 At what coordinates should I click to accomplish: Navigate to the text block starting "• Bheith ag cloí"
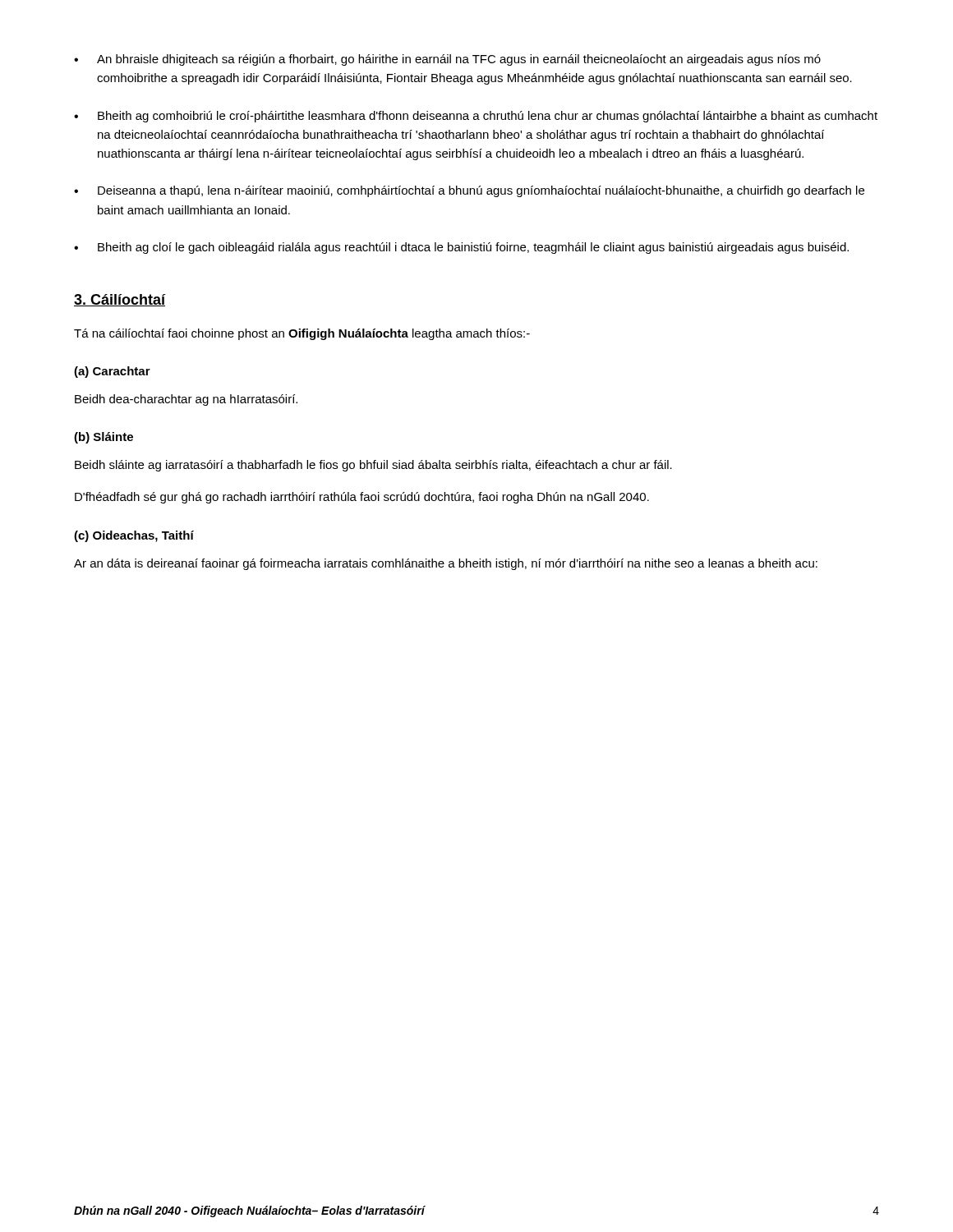pos(476,248)
